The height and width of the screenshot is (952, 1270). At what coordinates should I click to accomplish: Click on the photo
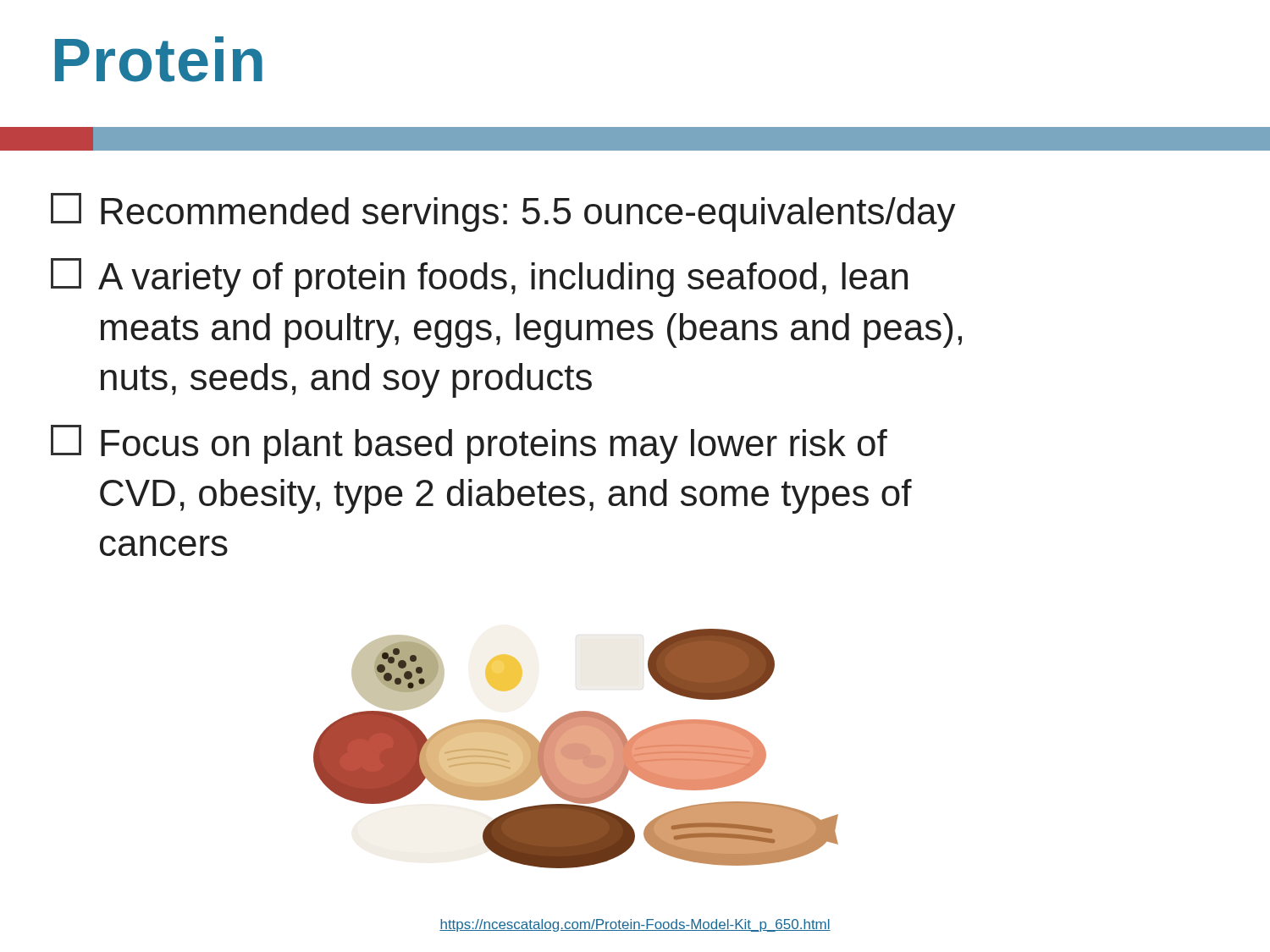point(584,745)
